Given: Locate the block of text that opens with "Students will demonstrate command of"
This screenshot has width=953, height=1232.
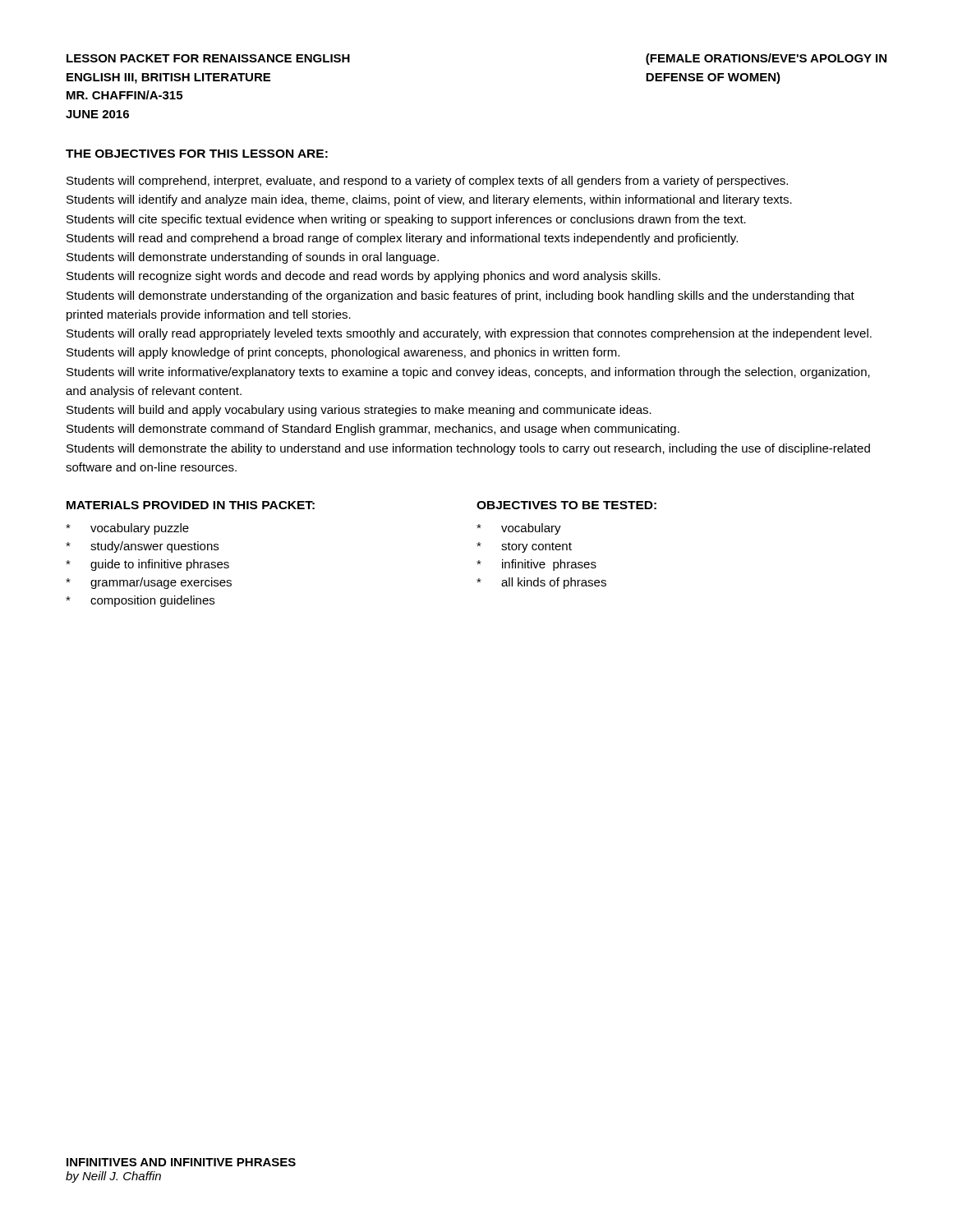Looking at the screenshot, I should (373, 429).
